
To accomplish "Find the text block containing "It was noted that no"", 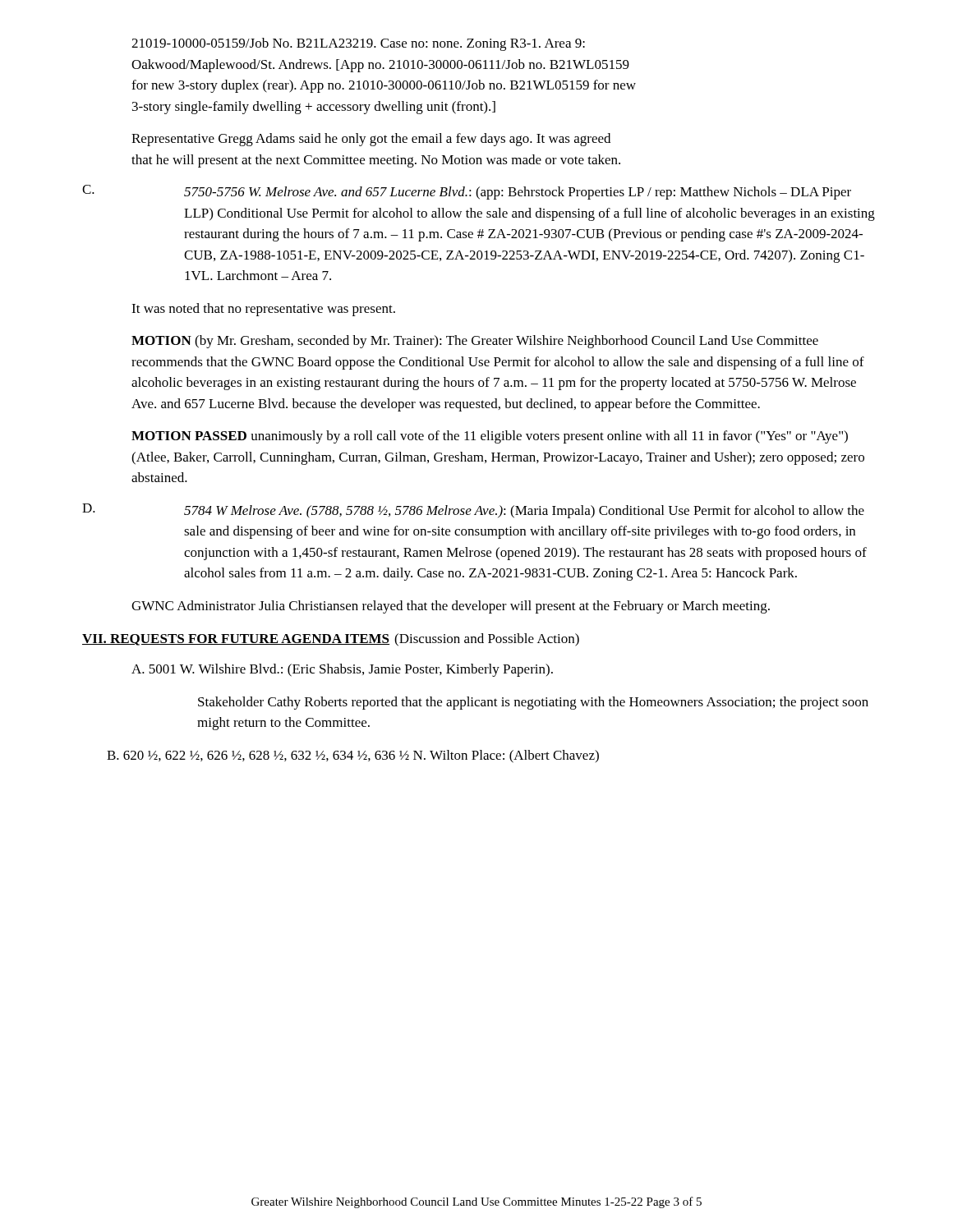I will tap(263, 310).
